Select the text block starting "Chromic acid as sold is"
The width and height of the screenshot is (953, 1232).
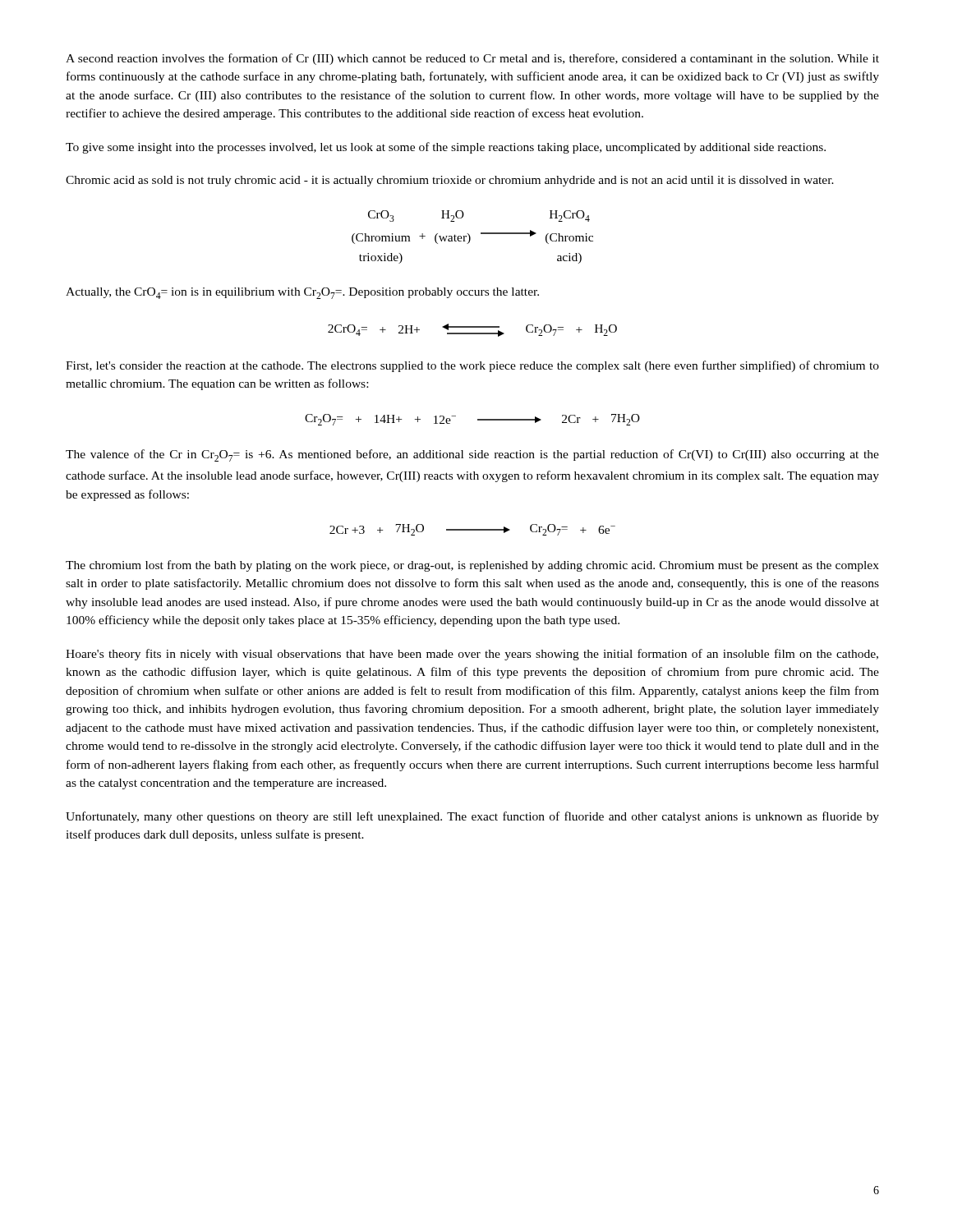(x=450, y=180)
